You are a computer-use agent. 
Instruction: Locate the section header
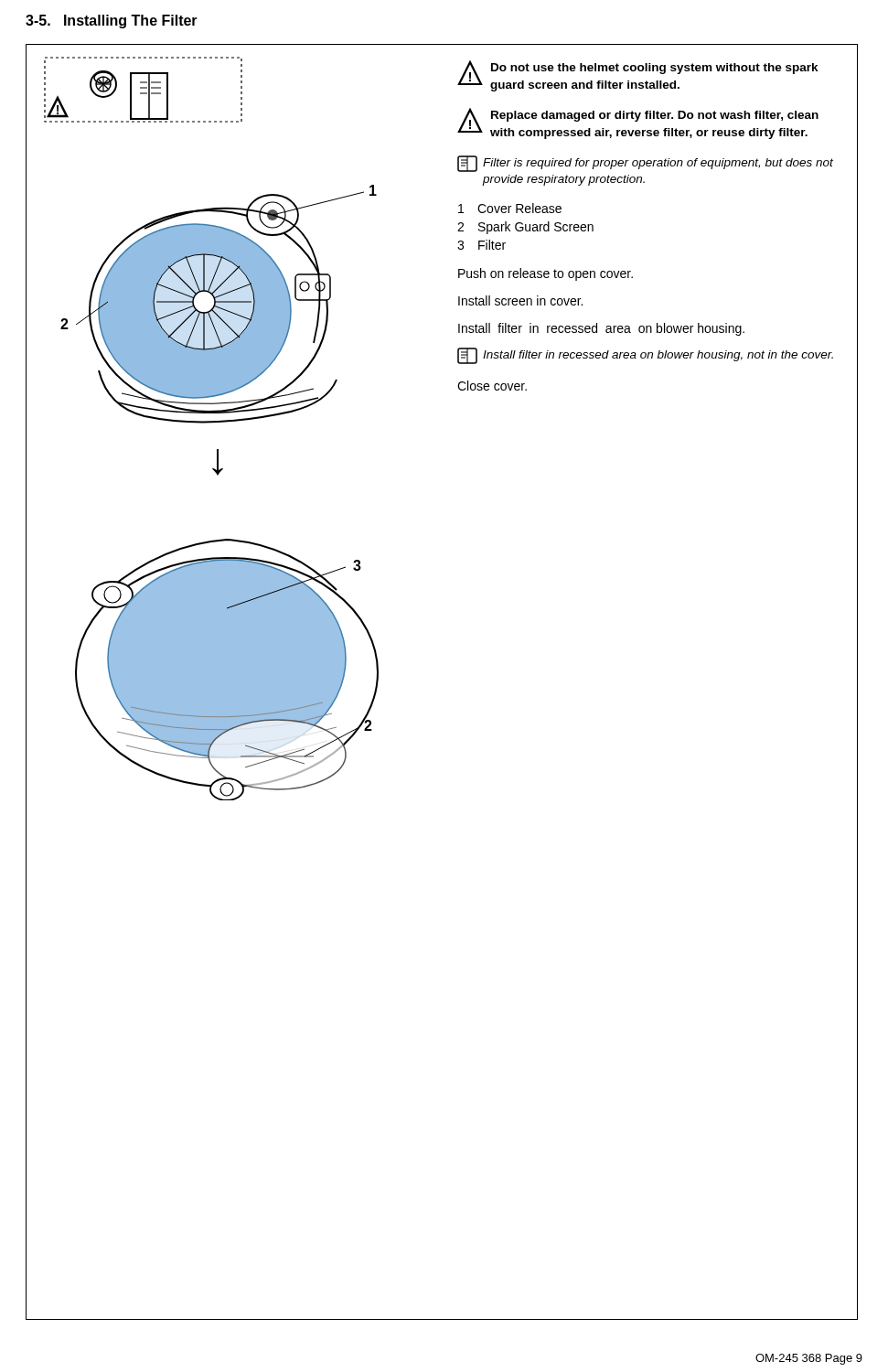(111, 21)
